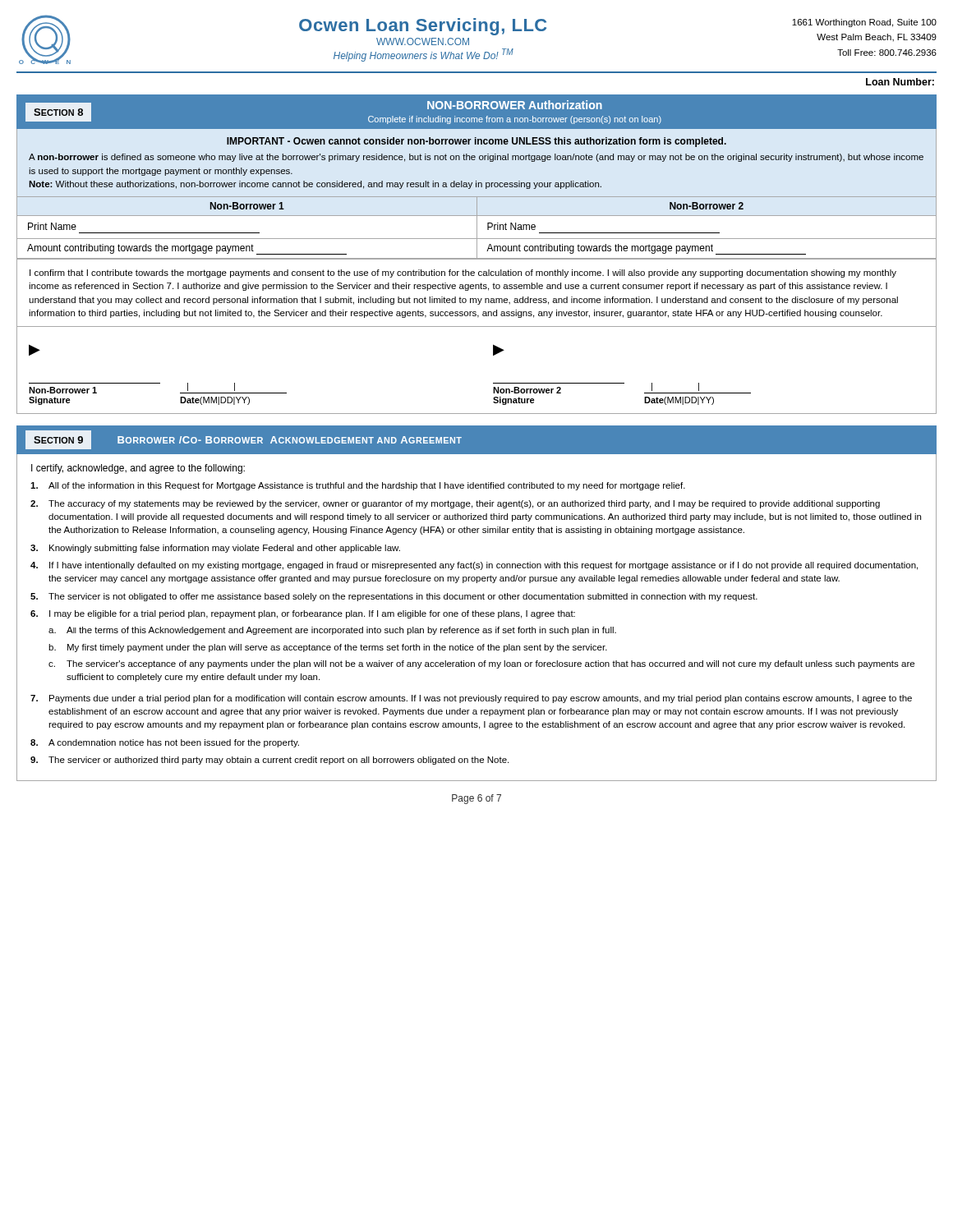953x1232 pixels.
Task: Point to the block beginning "3. Knowingly submitting false"
Action: (x=215, y=549)
